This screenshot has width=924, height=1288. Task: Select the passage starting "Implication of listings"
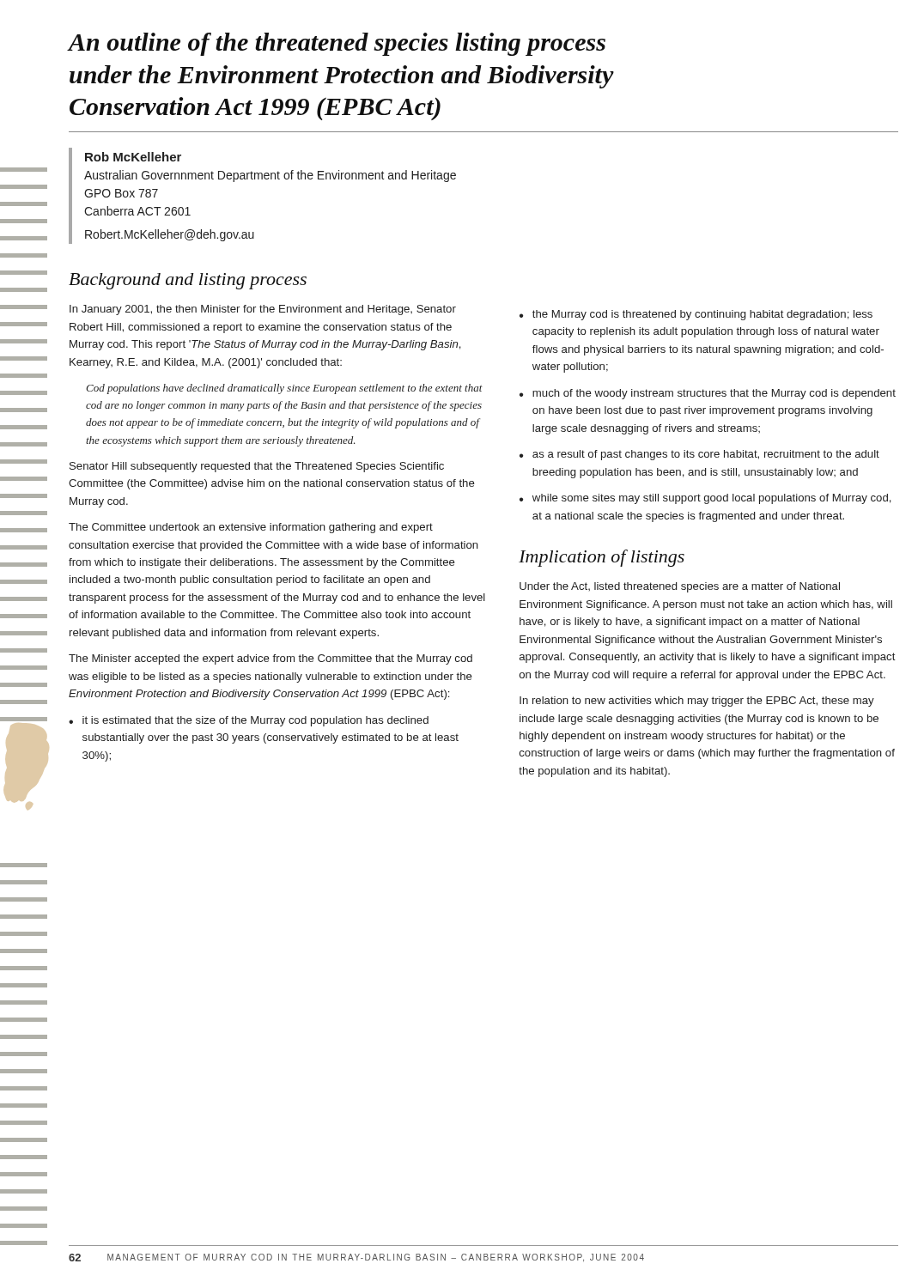pyautogui.click(x=602, y=558)
